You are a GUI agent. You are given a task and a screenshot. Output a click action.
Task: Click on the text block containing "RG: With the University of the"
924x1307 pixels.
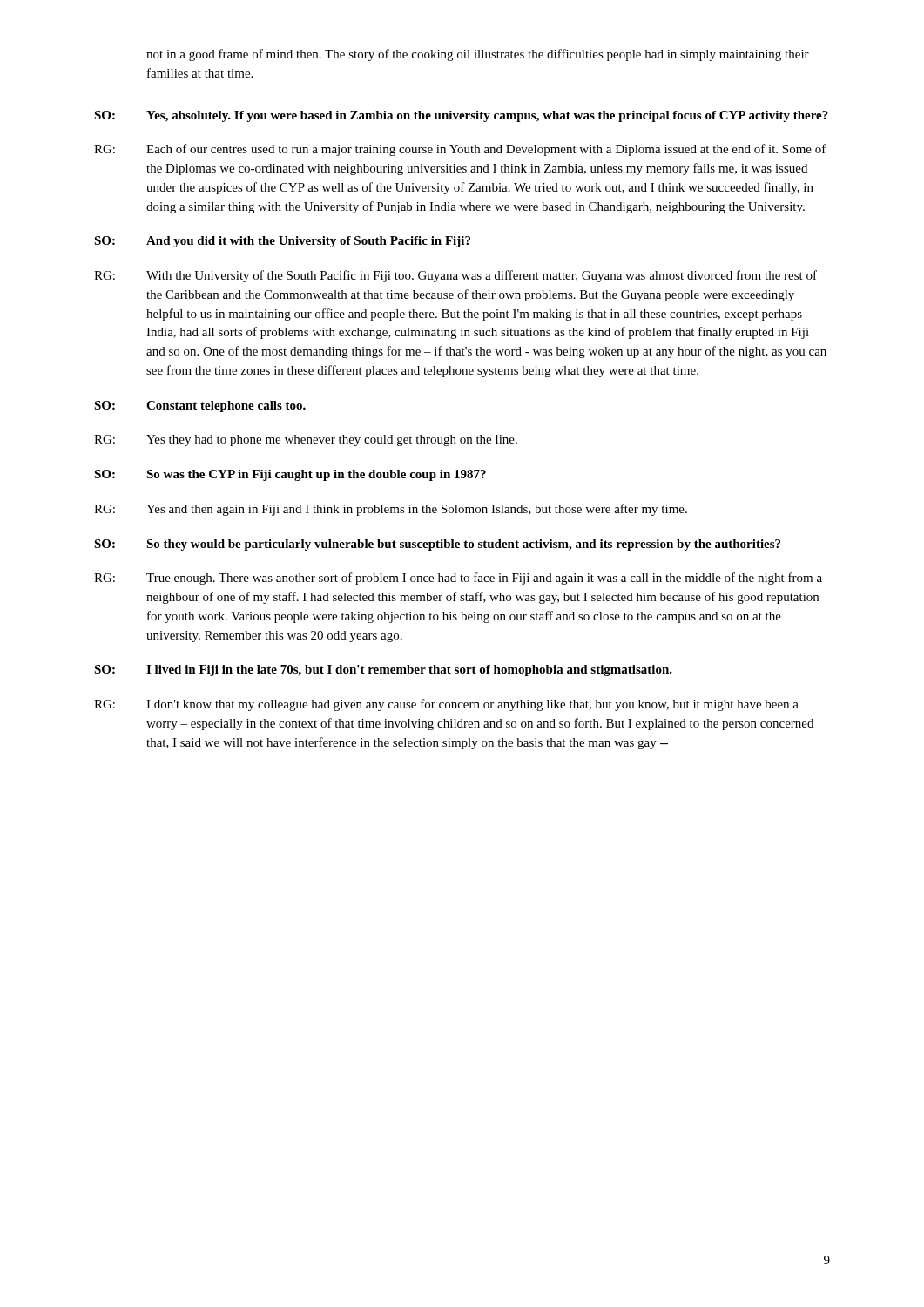(462, 323)
